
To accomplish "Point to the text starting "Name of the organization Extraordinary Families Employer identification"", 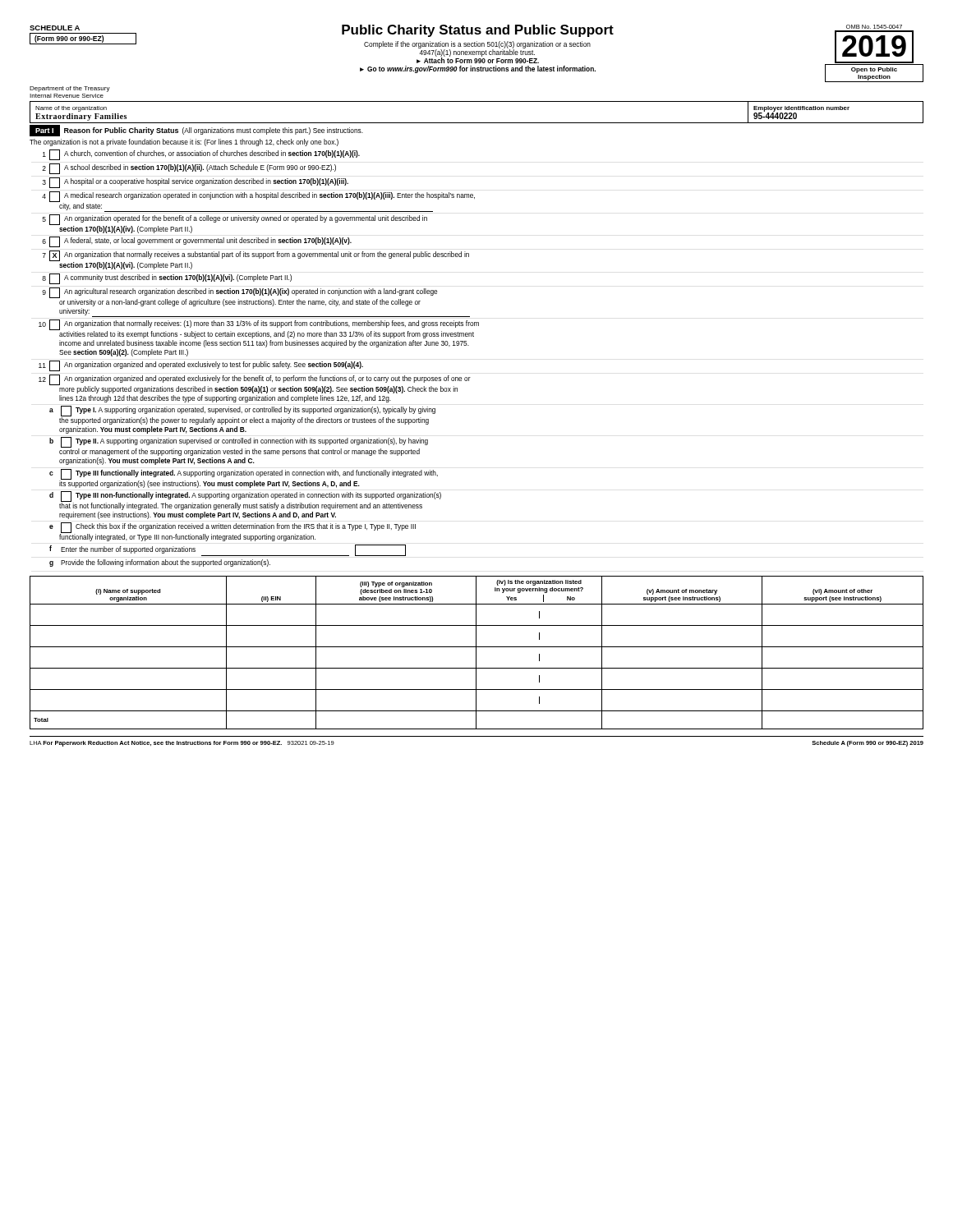I will pos(476,112).
